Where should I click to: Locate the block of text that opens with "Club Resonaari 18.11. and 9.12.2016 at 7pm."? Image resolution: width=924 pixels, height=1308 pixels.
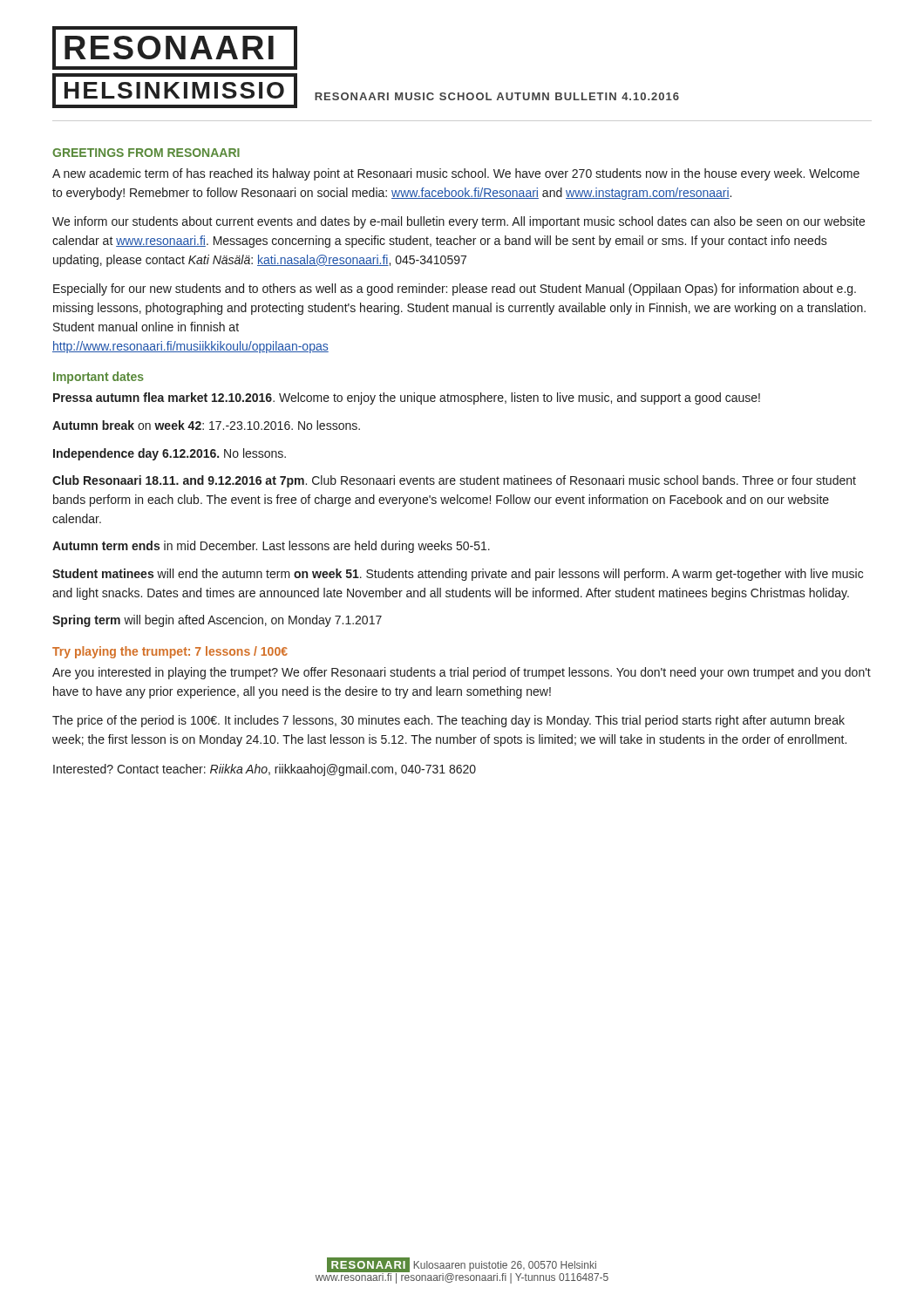[454, 500]
